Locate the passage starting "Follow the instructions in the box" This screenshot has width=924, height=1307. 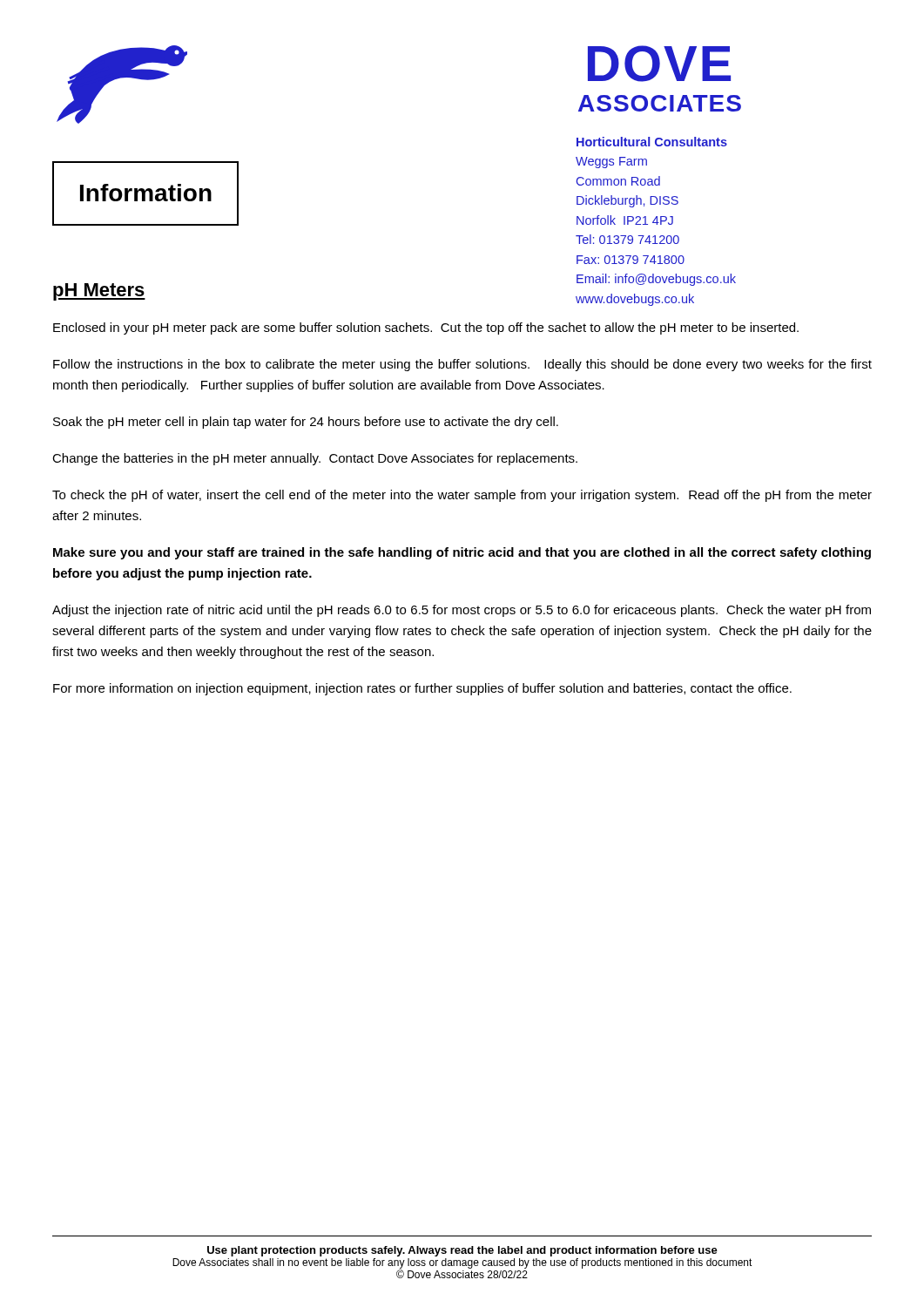click(x=462, y=374)
